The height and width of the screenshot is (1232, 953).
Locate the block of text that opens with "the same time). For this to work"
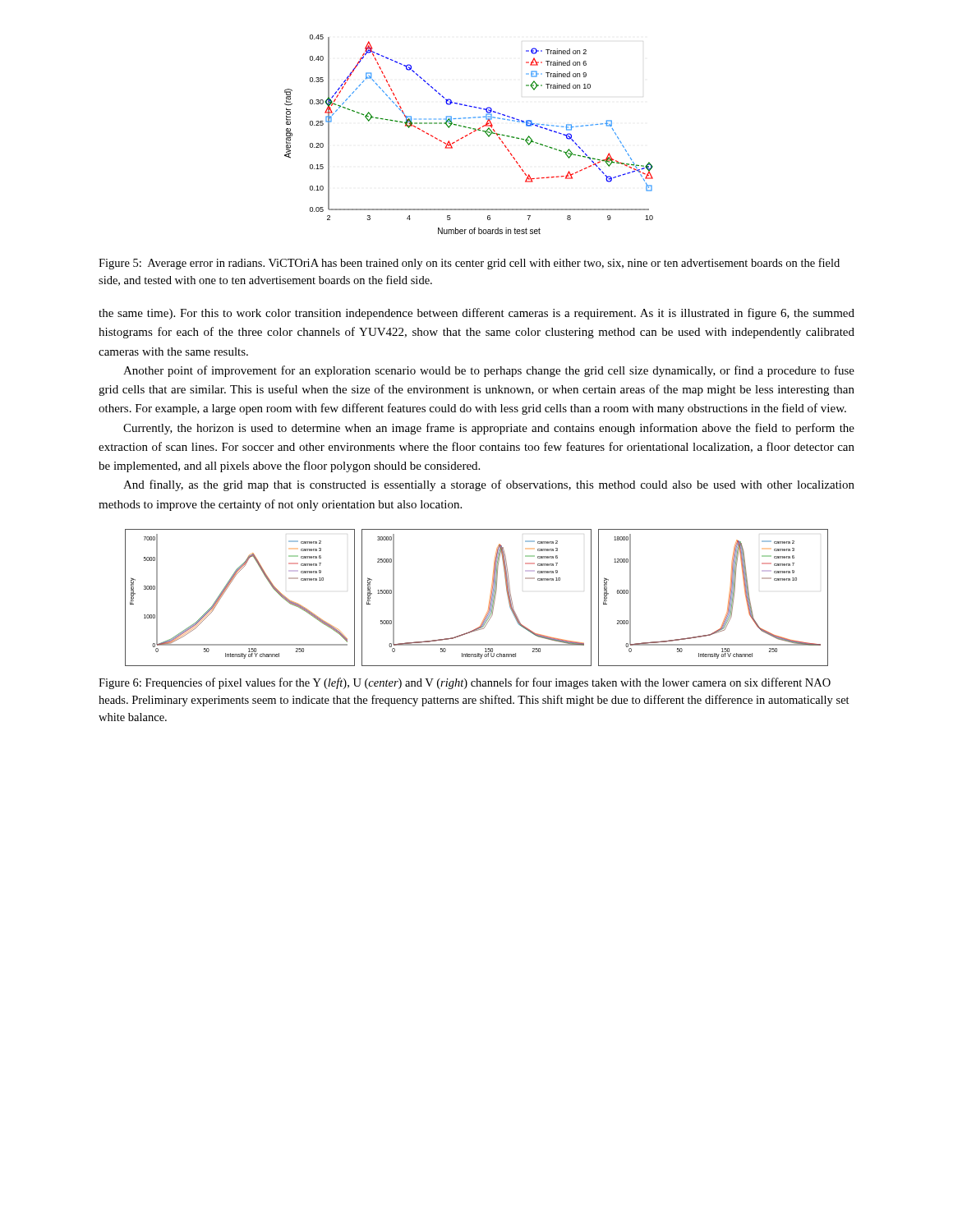pyautogui.click(x=476, y=409)
